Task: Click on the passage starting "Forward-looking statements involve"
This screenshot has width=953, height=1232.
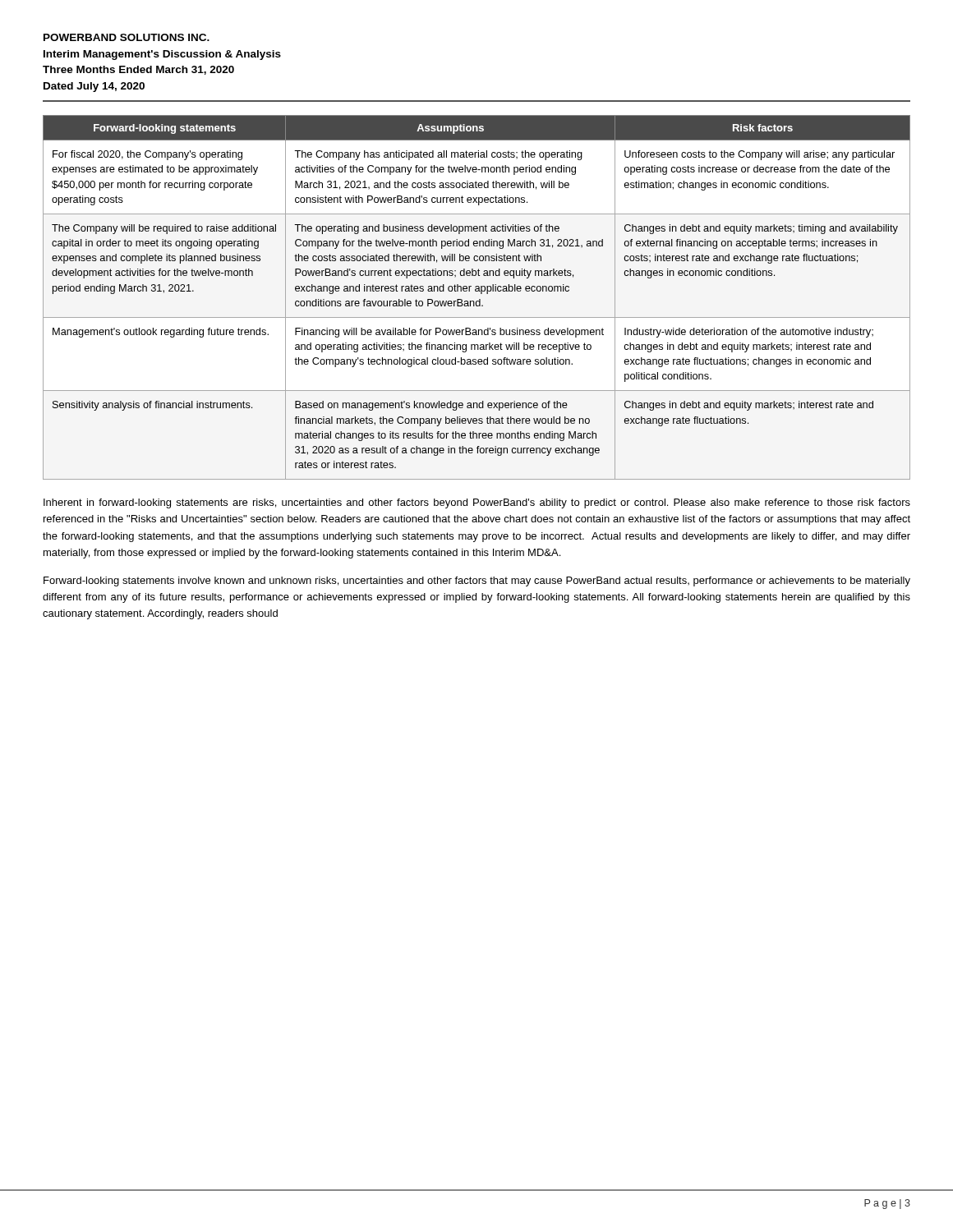Action: pyautogui.click(x=476, y=597)
